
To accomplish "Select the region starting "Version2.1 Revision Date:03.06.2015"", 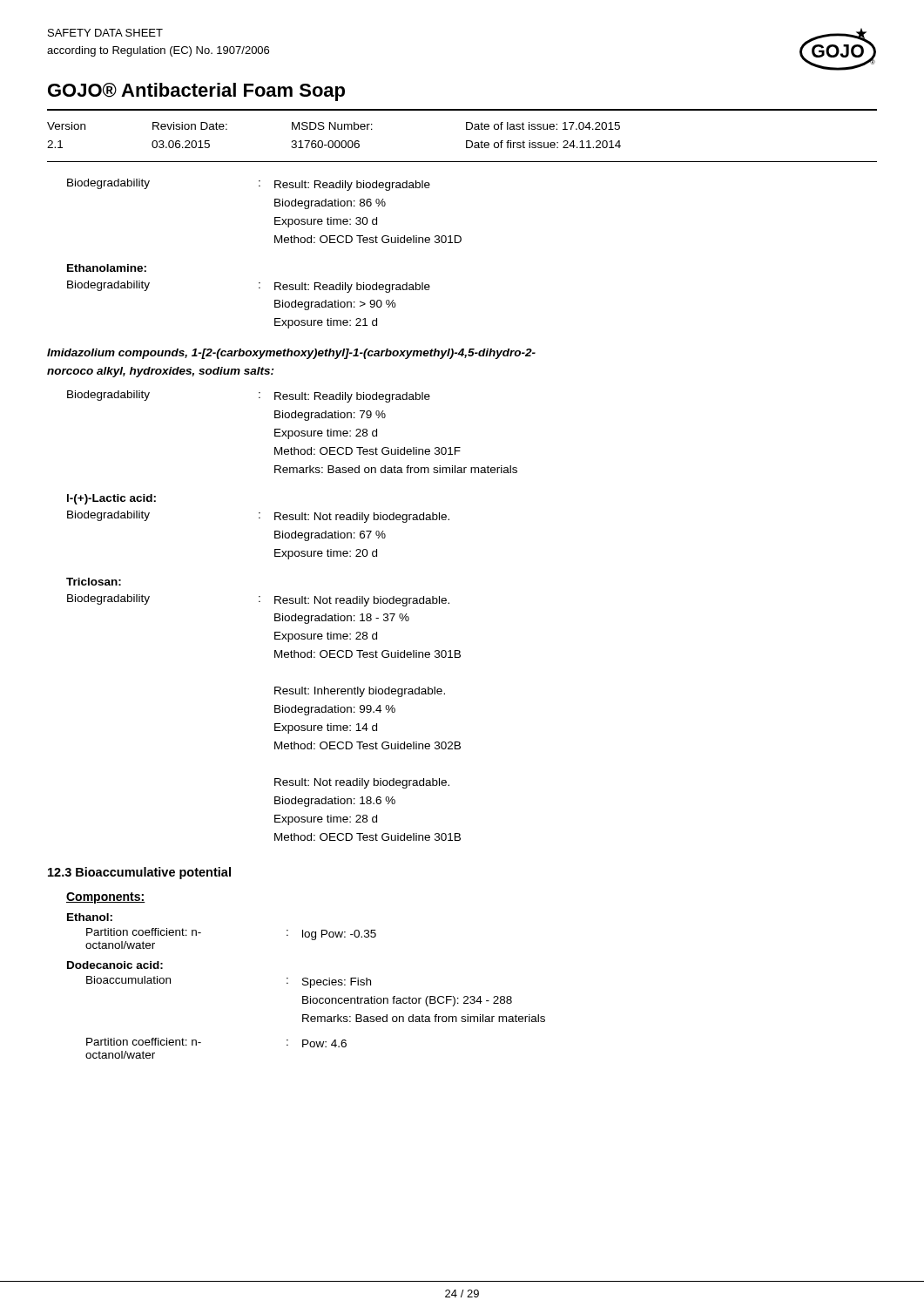I will tap(334, 136).
